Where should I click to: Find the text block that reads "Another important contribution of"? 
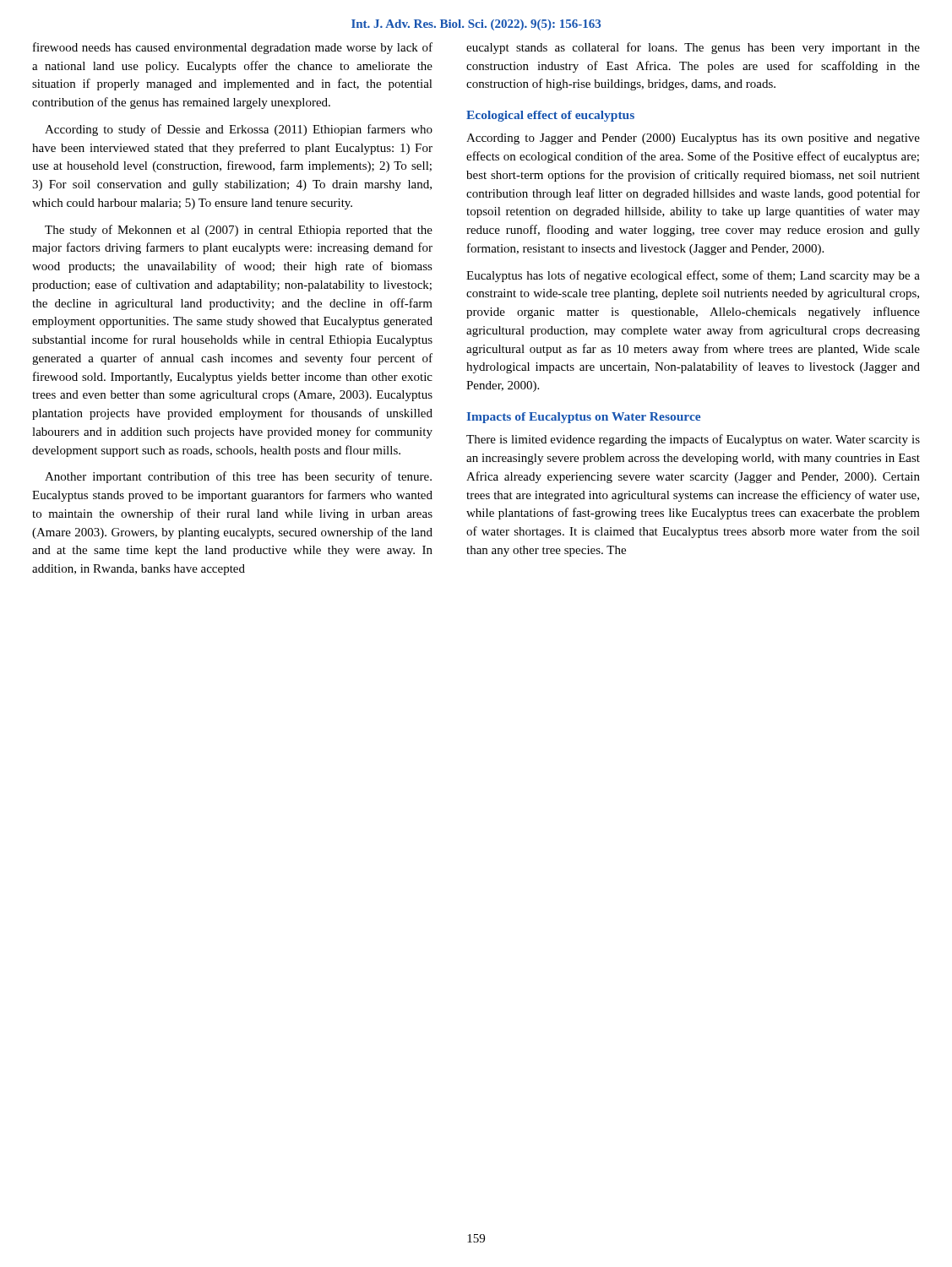pos(232,523)
